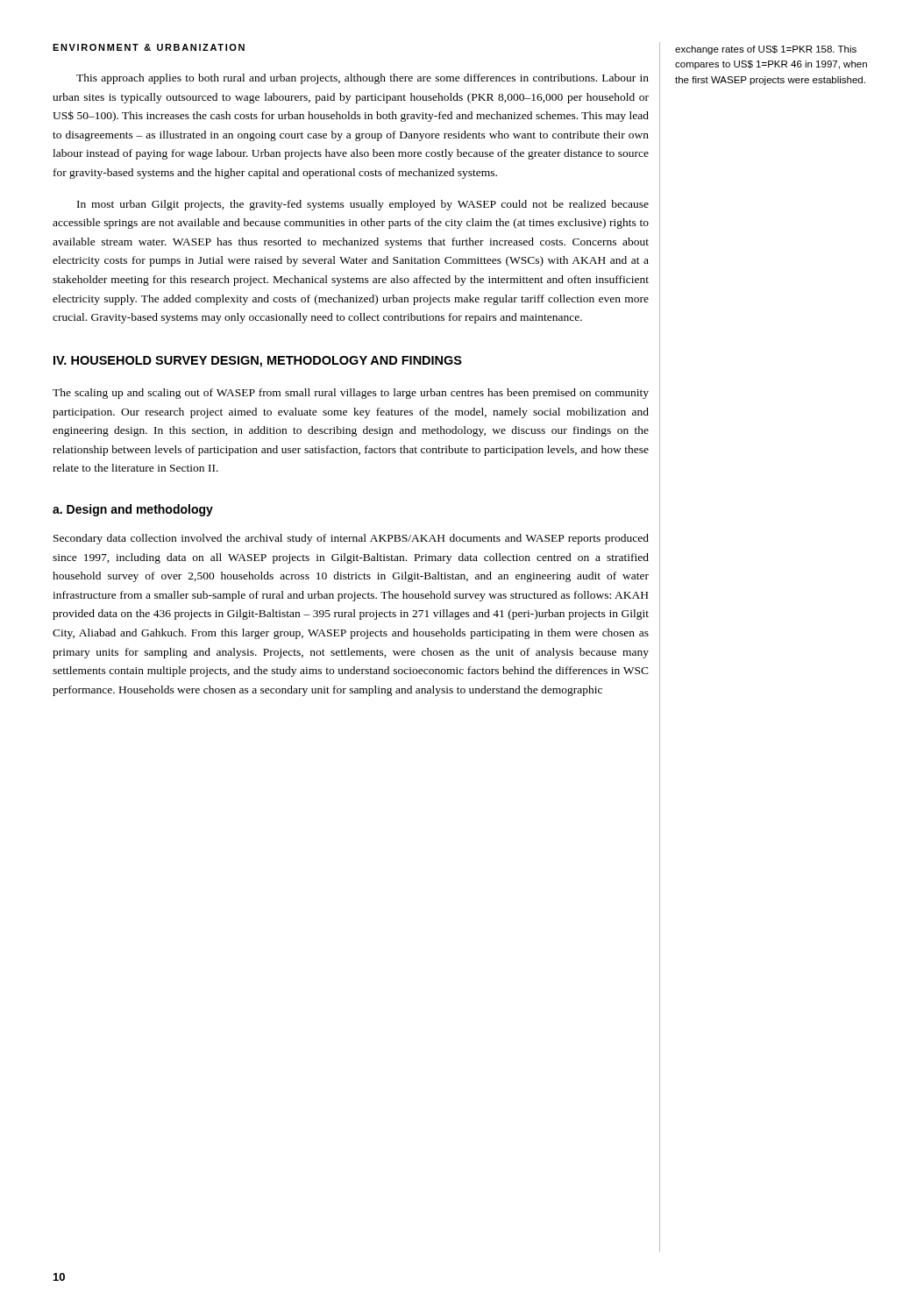This screenshot has width=924, height=1315.
Task: Click a footnote
Action: (x=771, y=64)
